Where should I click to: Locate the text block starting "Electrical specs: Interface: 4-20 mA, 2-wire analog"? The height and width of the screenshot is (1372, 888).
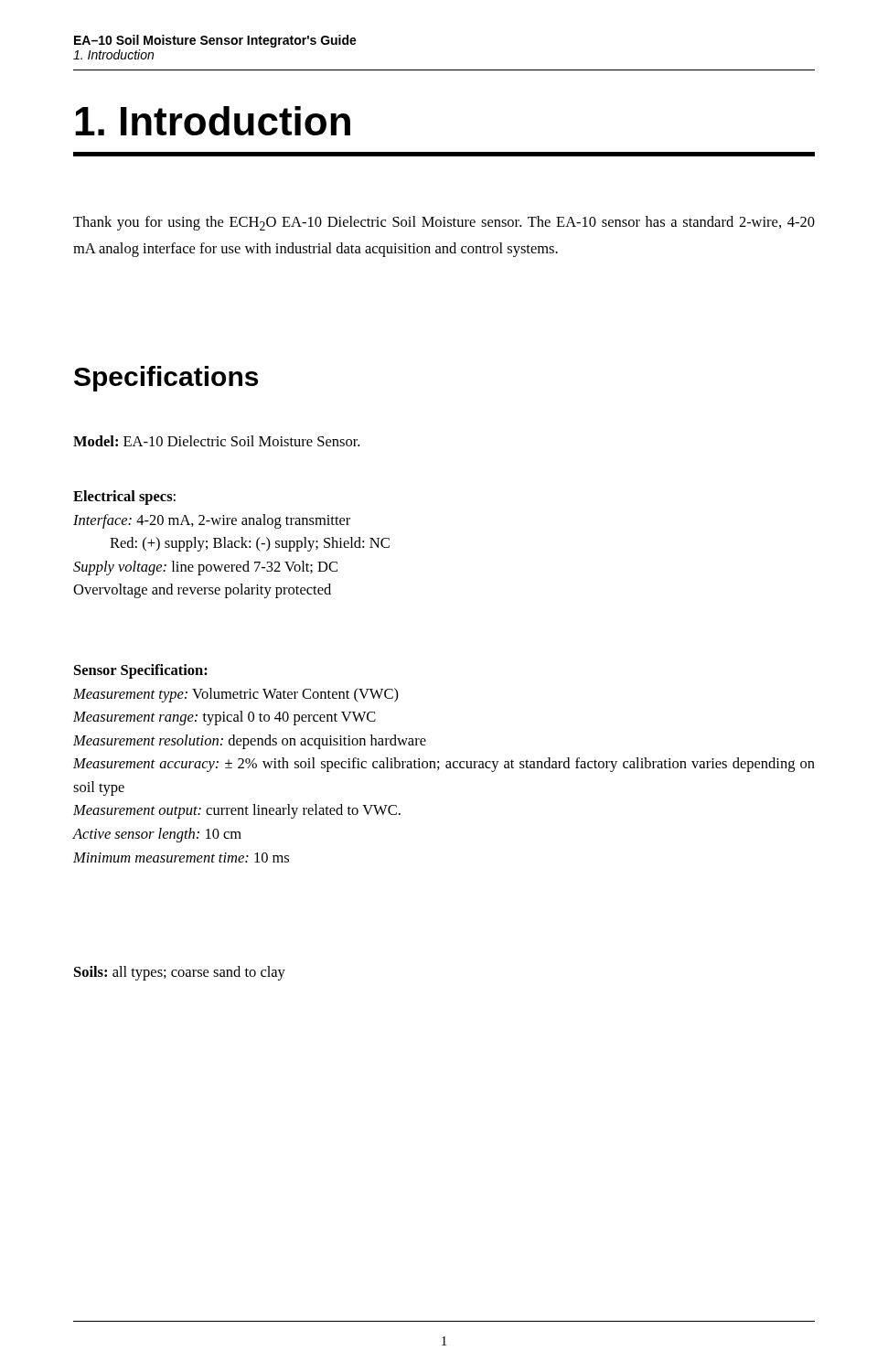click(124, 498)
